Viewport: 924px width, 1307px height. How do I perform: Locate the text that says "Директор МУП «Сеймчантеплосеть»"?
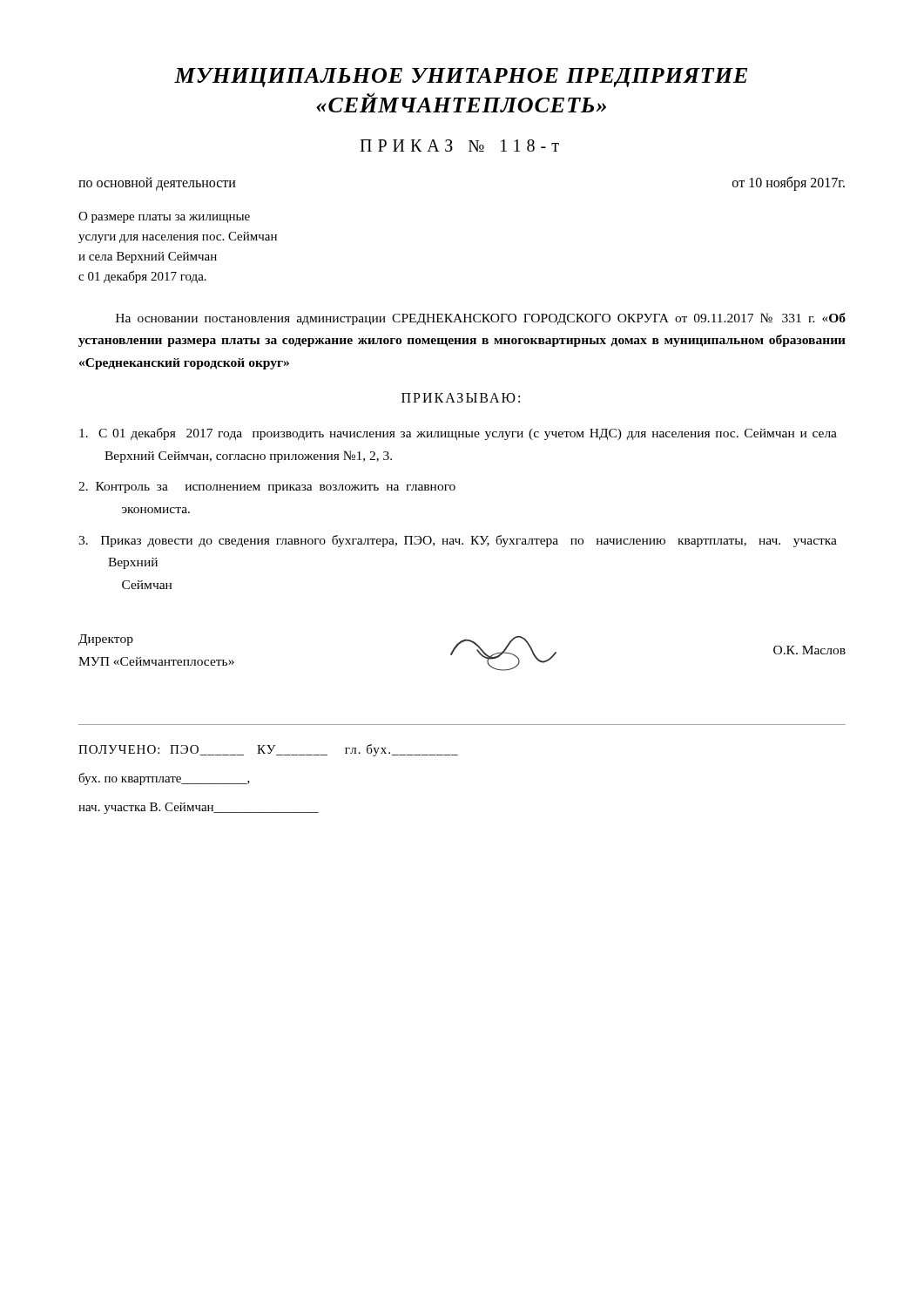156,650
